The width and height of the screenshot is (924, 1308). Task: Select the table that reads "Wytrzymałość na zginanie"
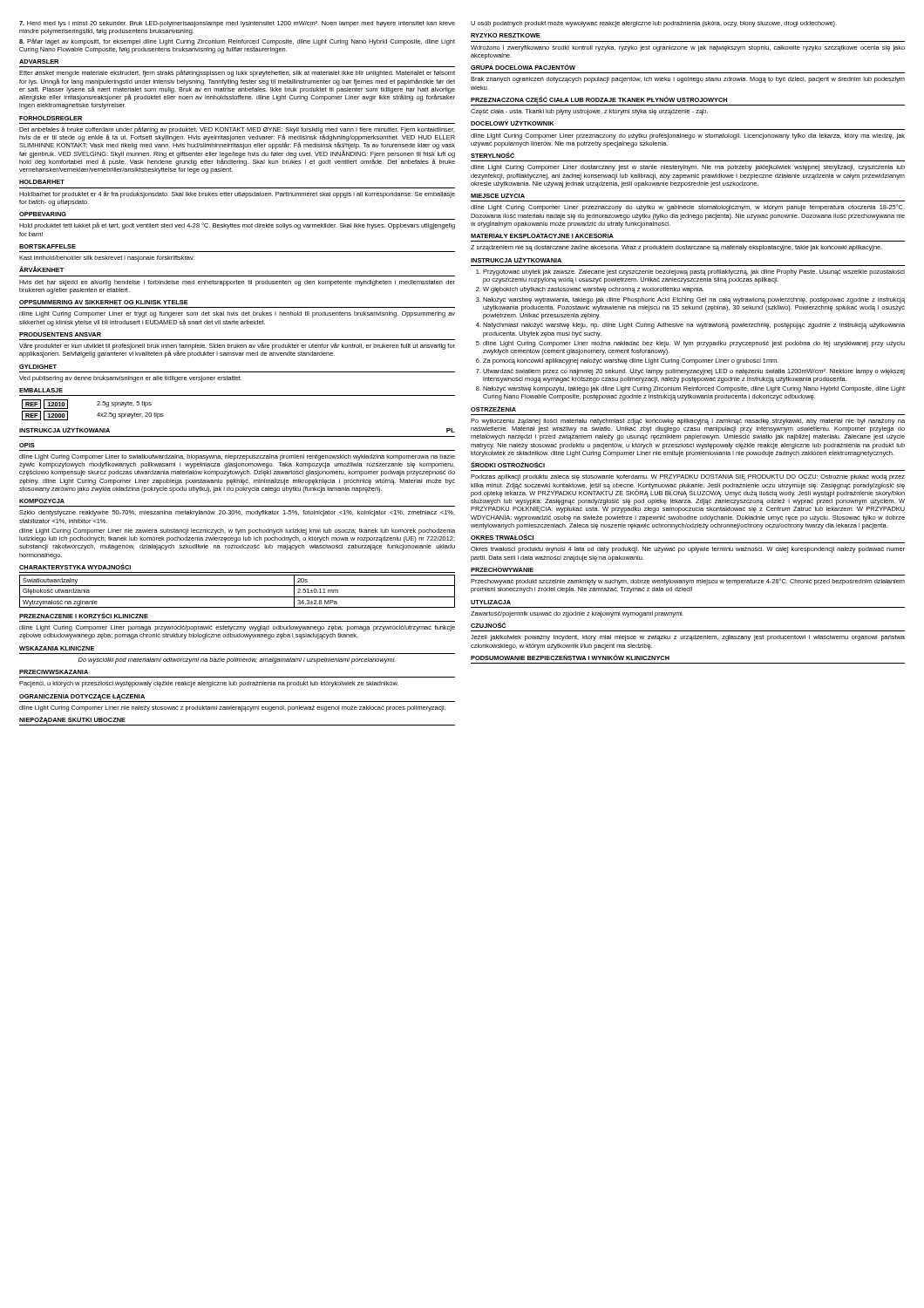click(237, 591)
